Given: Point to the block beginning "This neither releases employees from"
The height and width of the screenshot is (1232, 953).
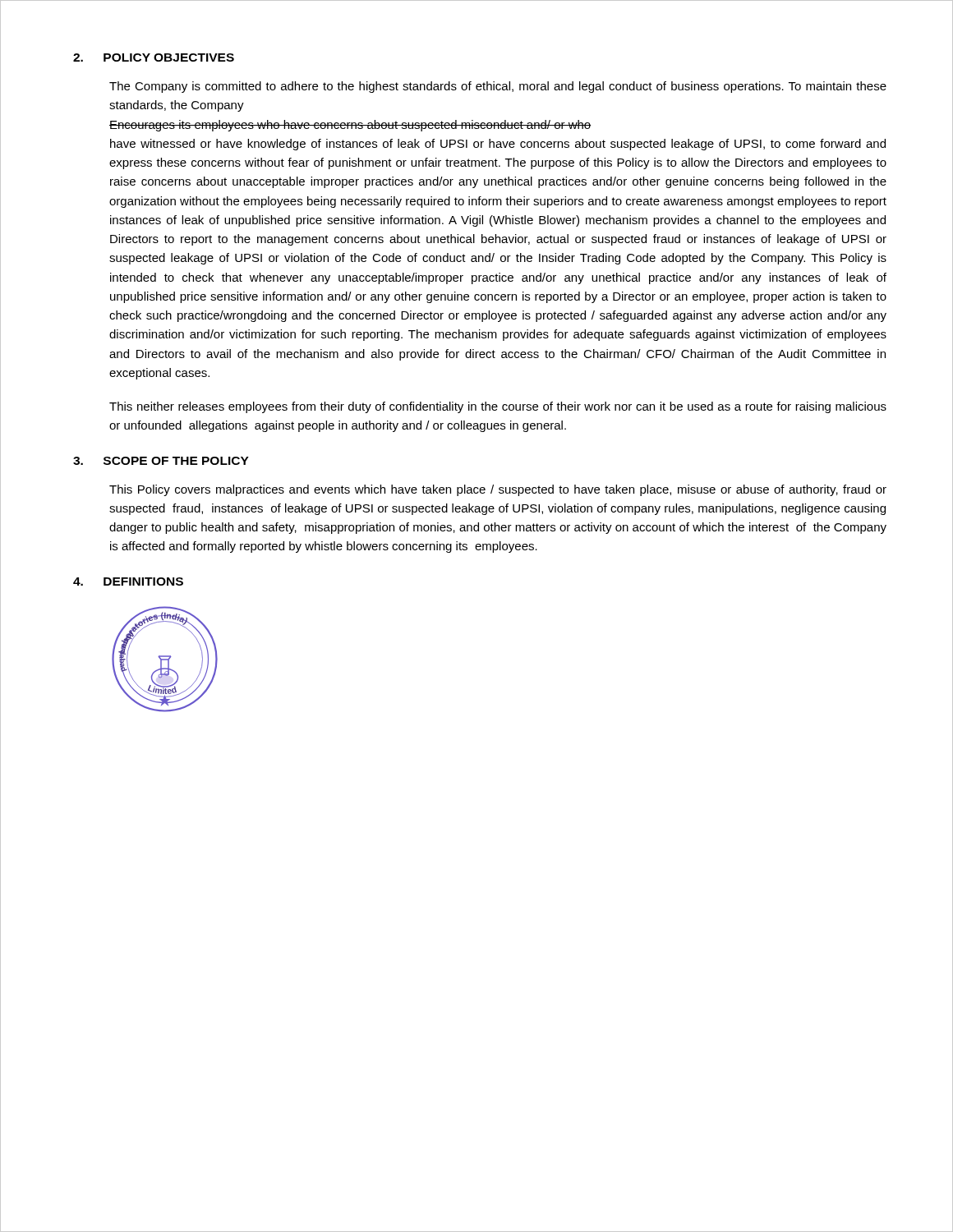Looking at the screenshot, I should tap(498, 416).
